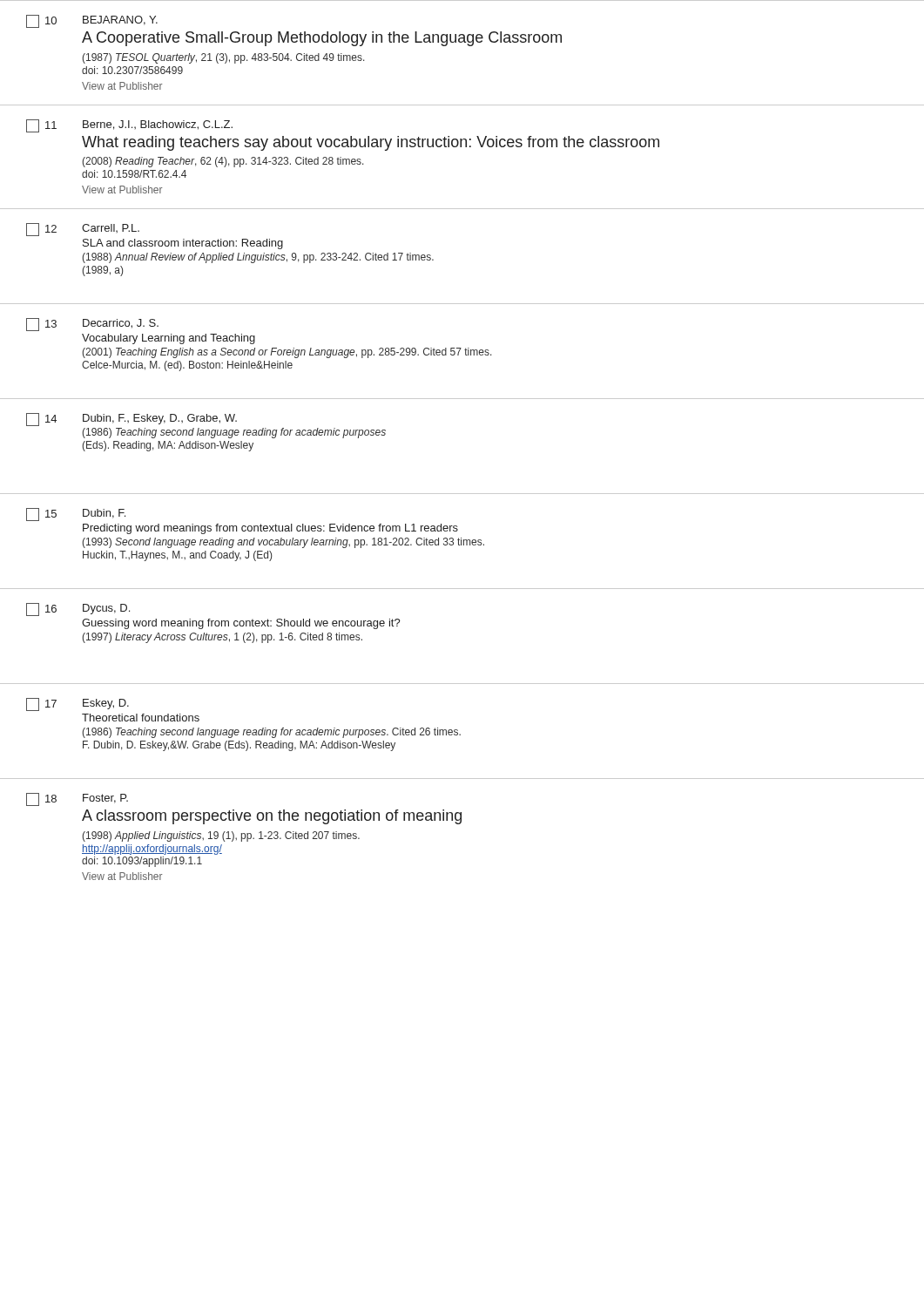The width and height of the screenshot is (924, 1307).
Task: Select the list item that reads "12 Carrell, P.L."
Action: (83, 230)
